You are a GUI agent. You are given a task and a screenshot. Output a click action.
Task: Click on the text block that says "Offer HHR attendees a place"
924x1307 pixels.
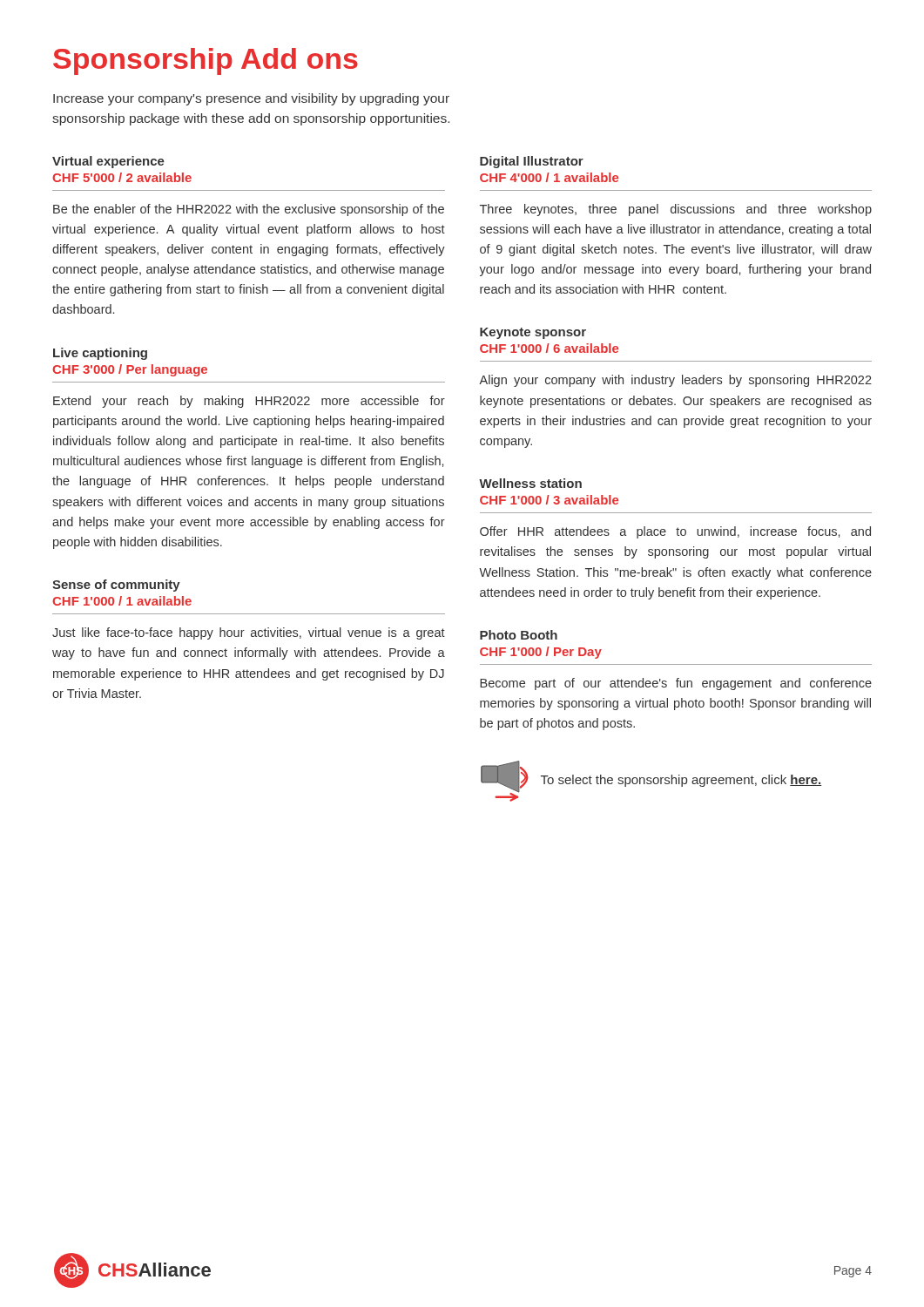676,562
